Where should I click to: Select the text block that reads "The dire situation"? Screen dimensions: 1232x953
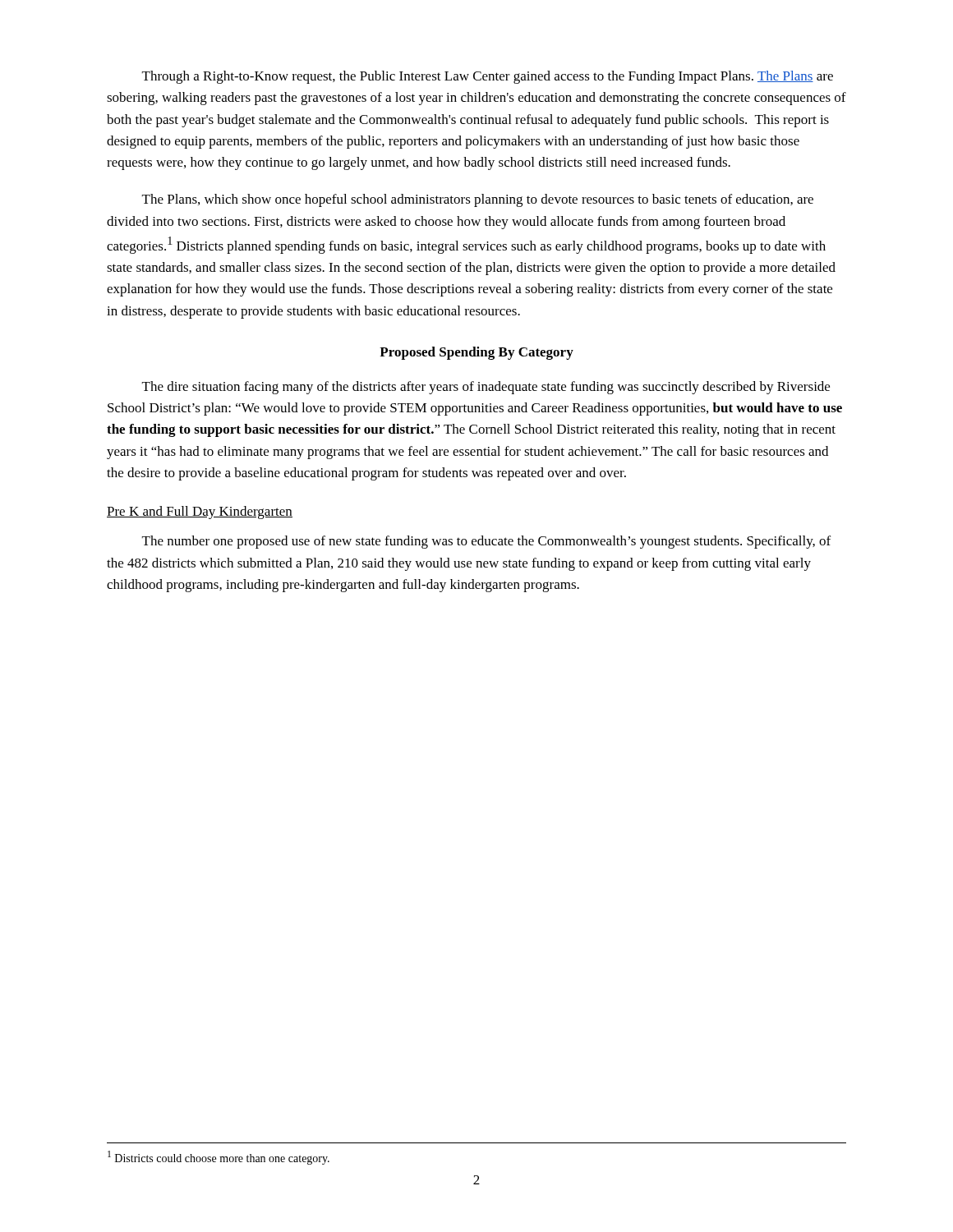[x=475, y=429]
